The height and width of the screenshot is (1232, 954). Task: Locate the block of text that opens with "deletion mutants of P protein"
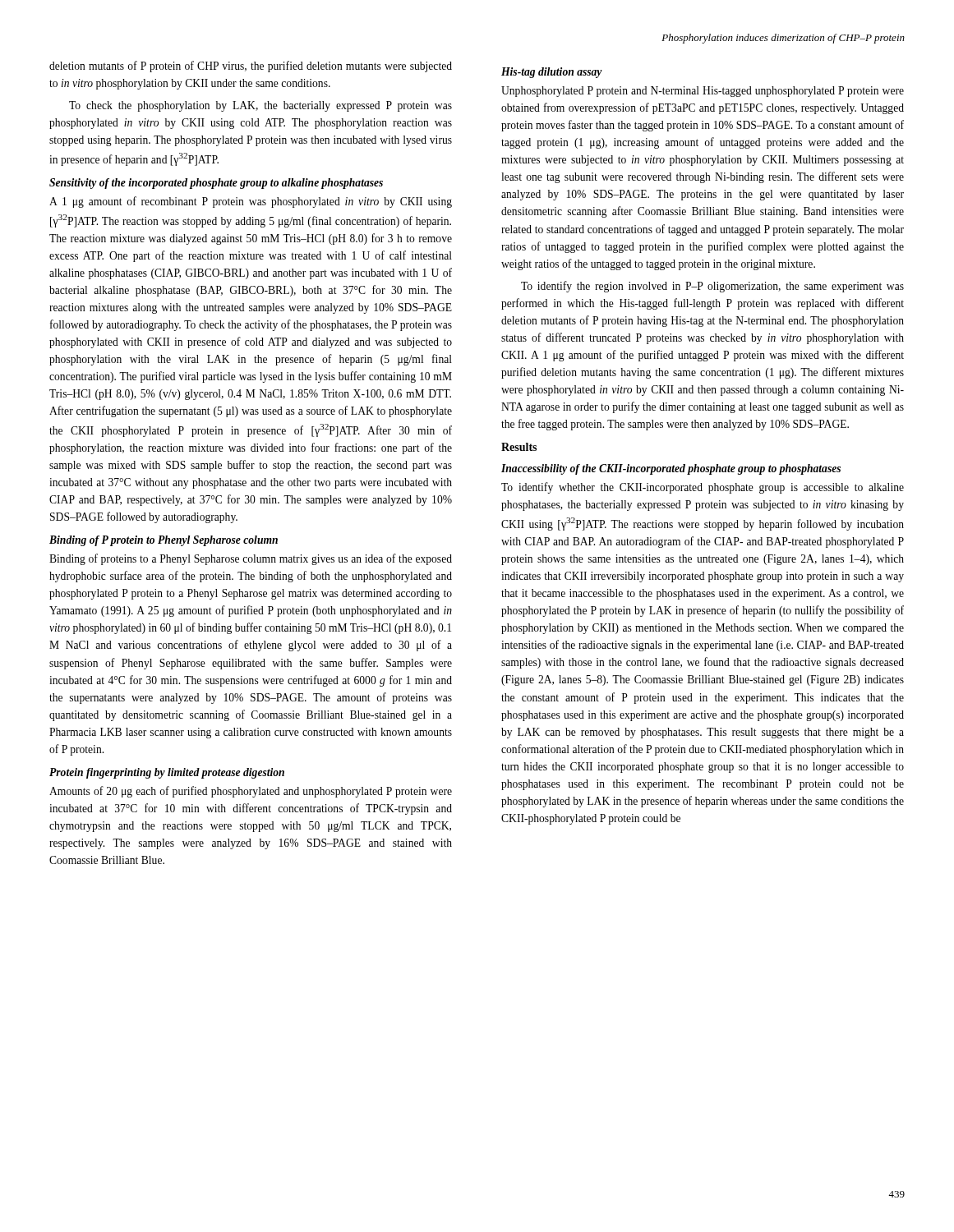click(x=251, y=113)
